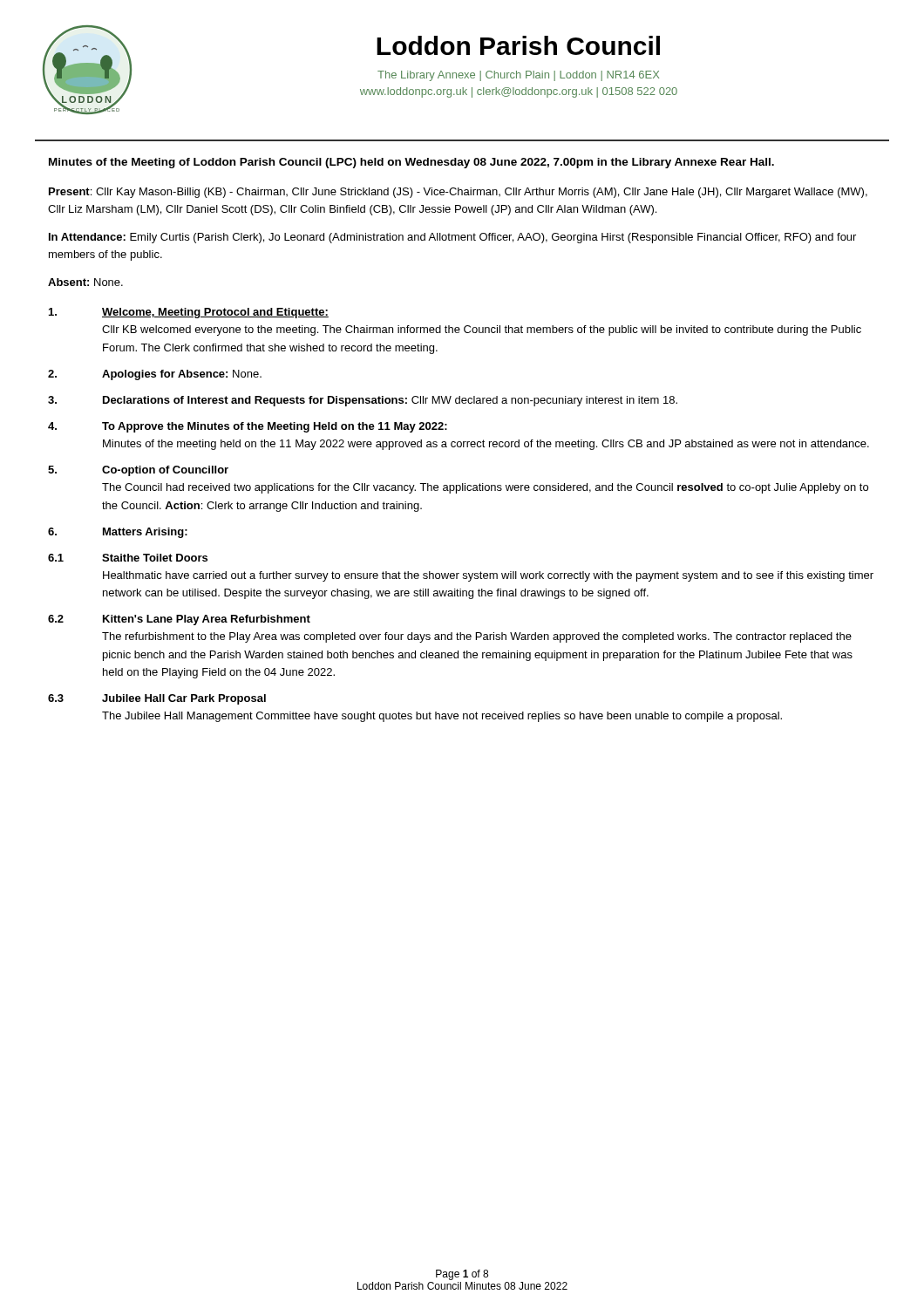Point to "6. Matters Arising:"

(118, 533)
